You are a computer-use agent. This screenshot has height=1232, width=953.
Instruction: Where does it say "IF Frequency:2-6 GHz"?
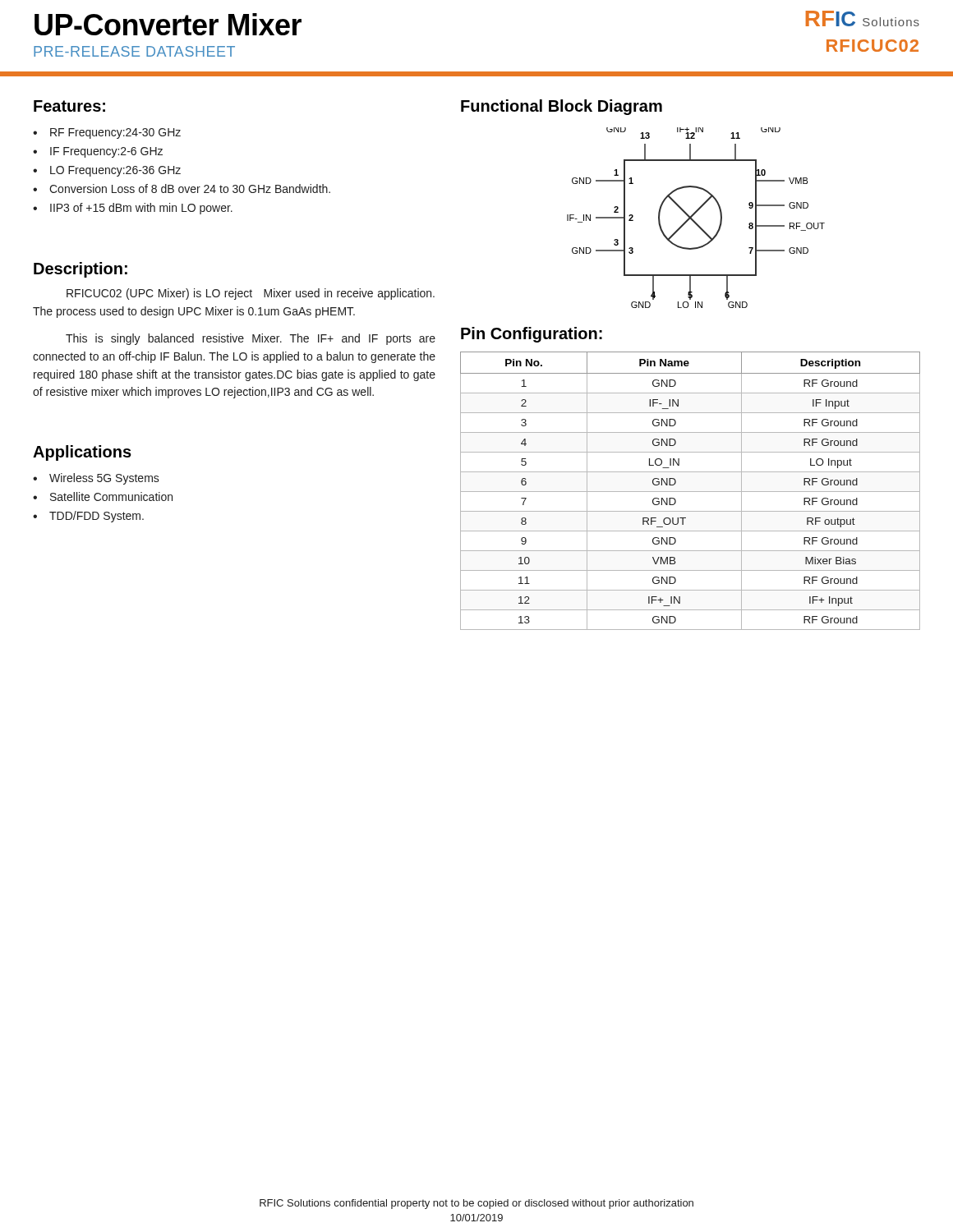(106, 151)
